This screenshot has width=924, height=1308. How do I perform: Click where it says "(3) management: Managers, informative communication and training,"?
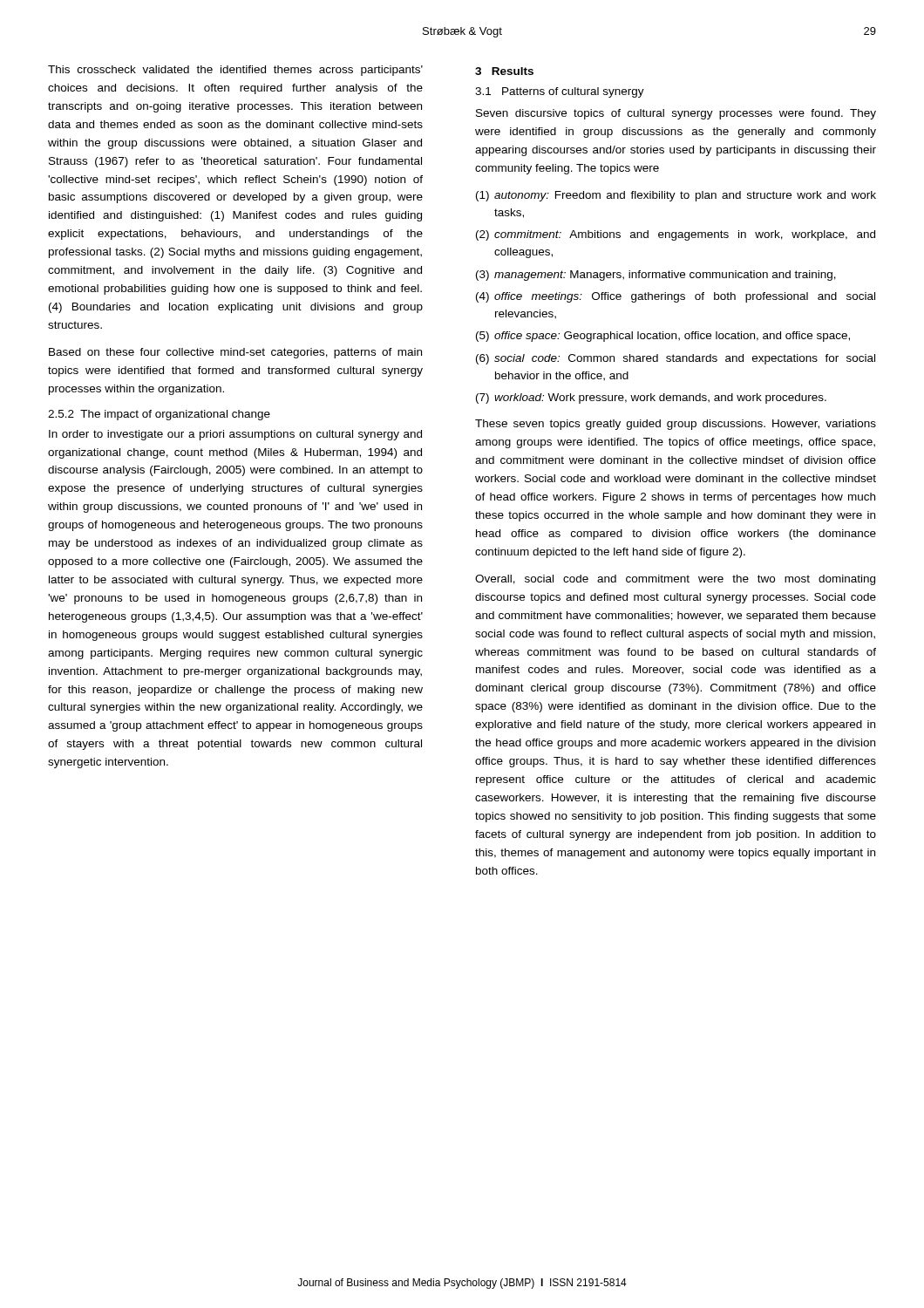point(676,274)
